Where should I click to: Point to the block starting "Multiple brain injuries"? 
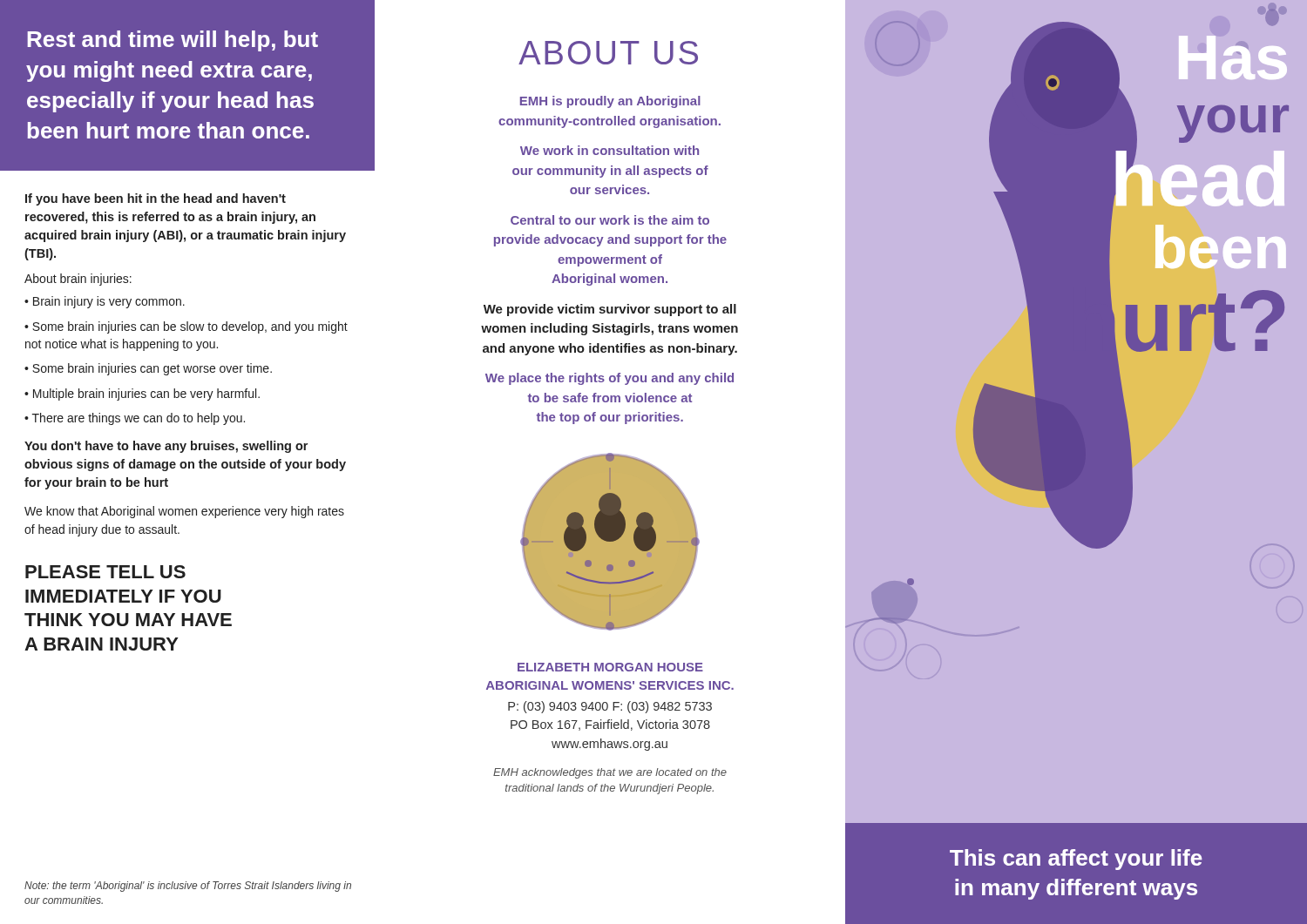(146, 393)
